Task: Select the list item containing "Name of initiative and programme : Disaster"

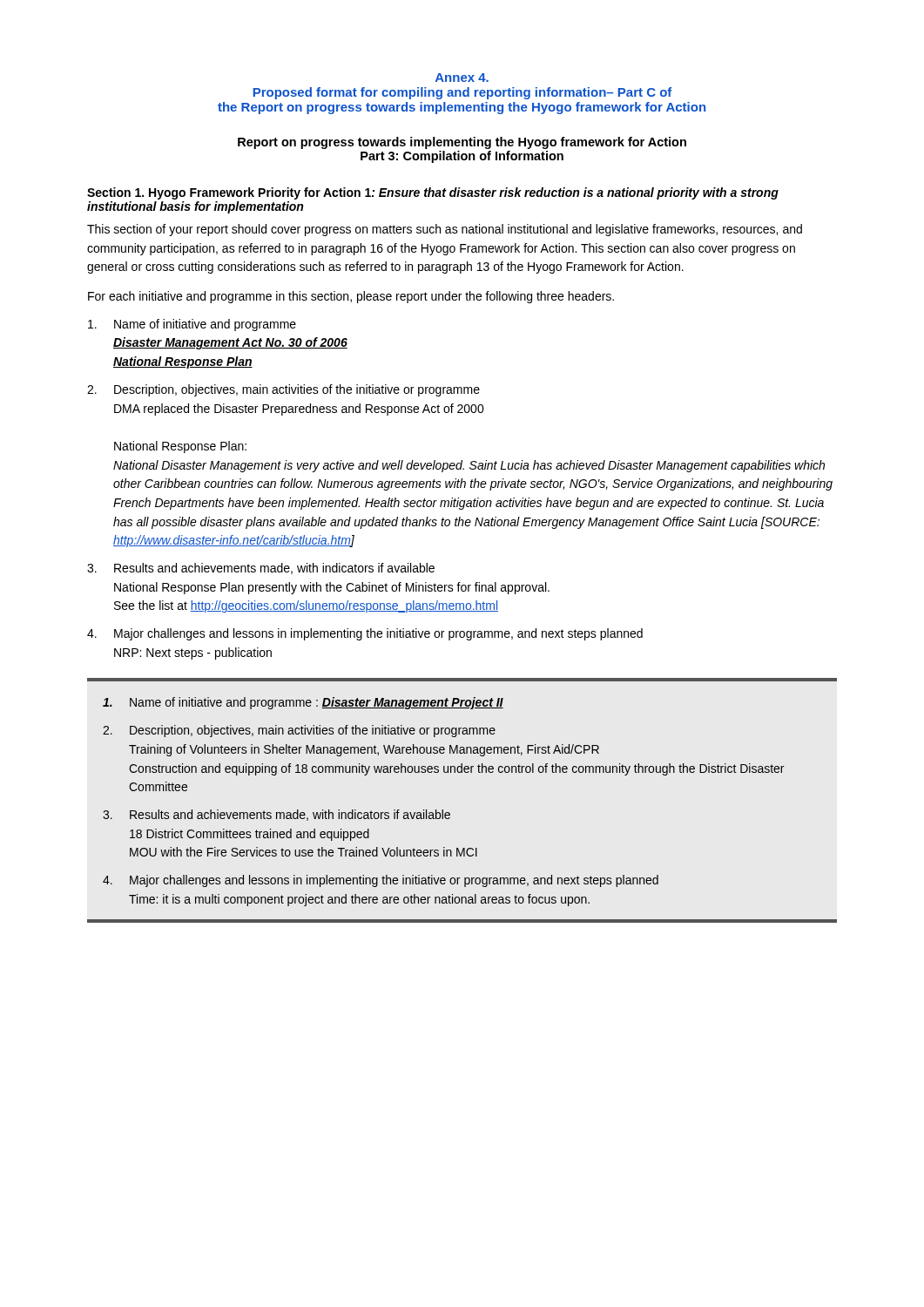Action: click(303, 703)
